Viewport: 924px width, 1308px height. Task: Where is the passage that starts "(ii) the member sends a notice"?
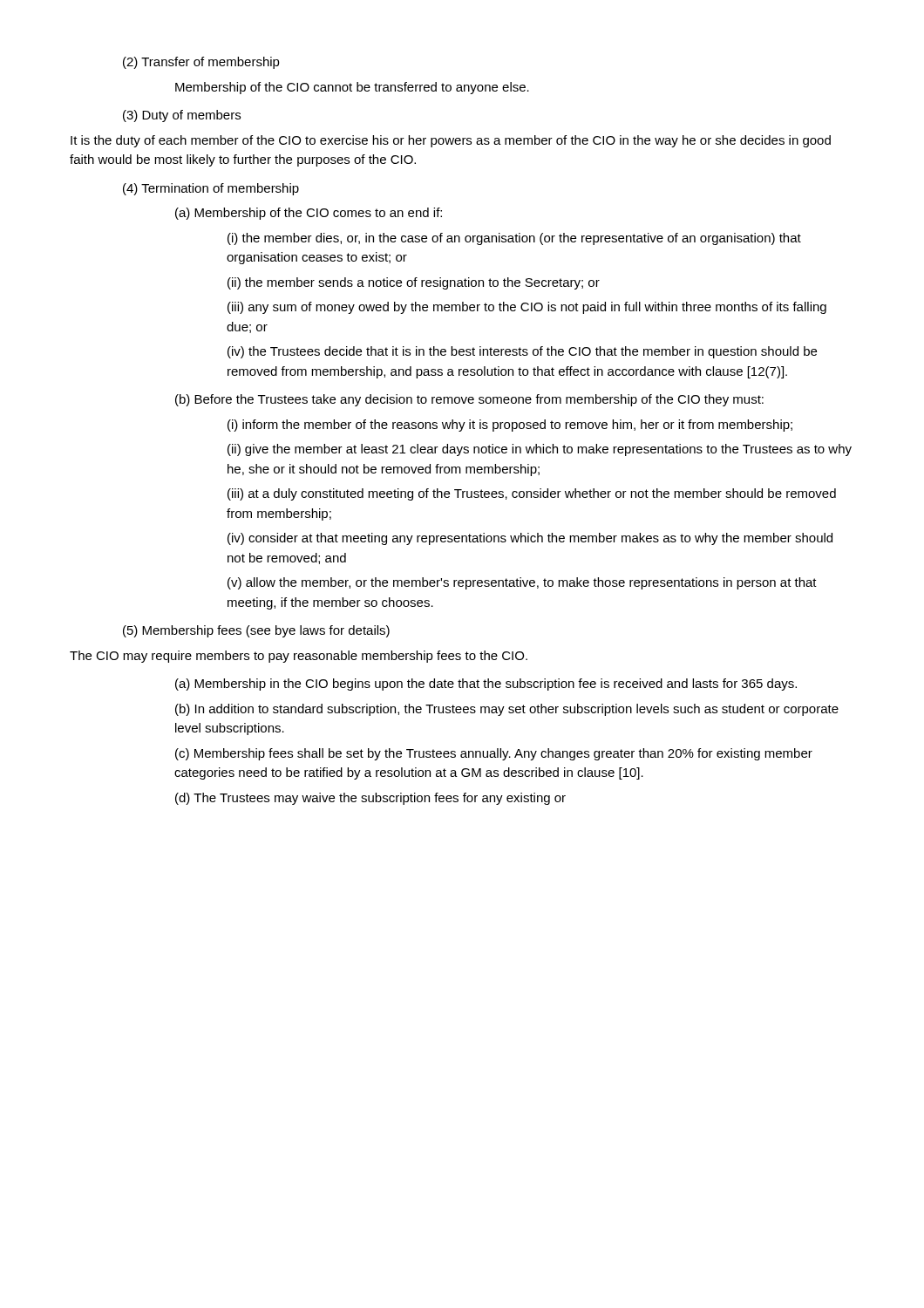(x=413, y=282)
